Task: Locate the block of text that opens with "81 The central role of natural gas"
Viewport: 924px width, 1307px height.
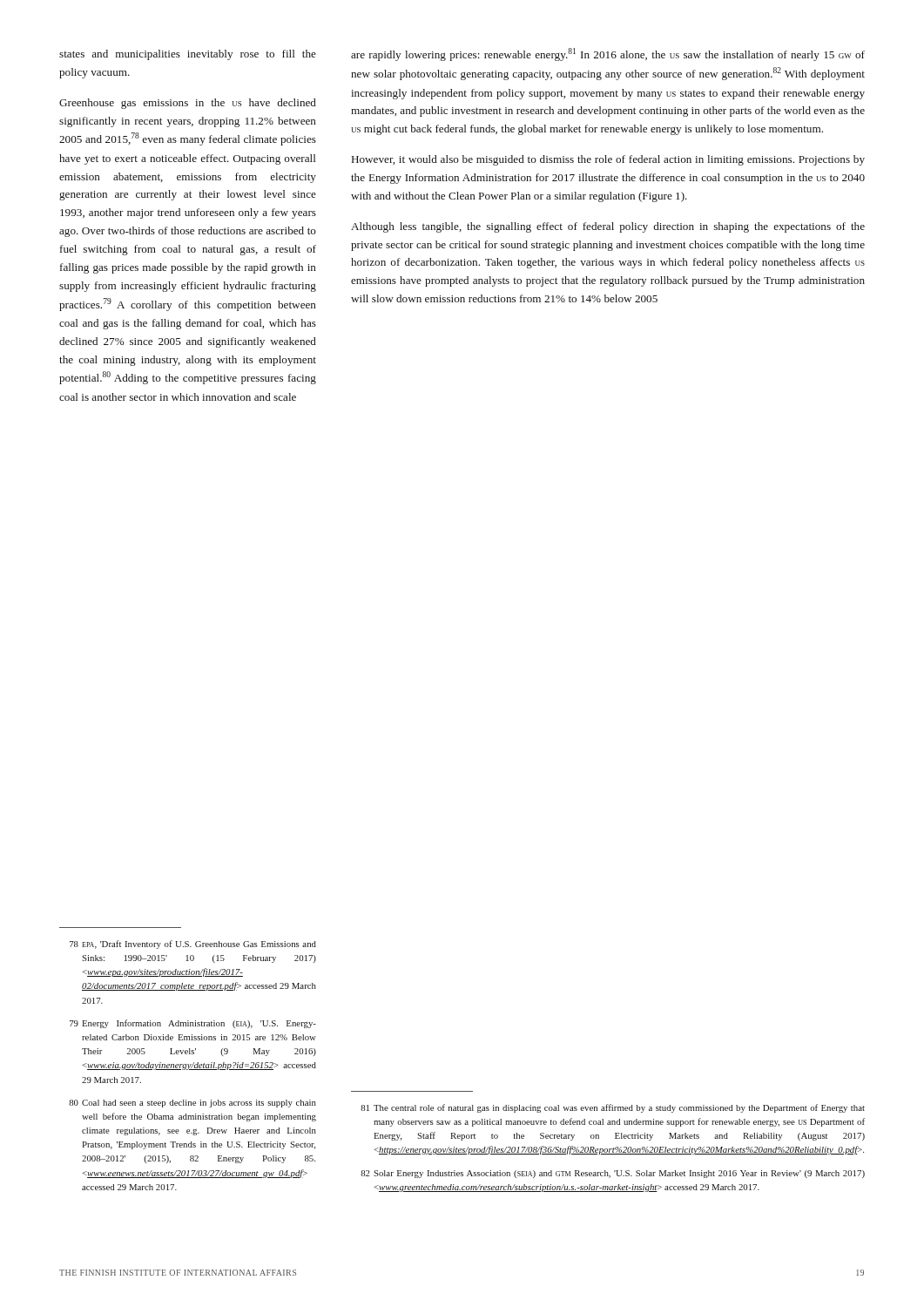Action: [x=608, y=1129]
